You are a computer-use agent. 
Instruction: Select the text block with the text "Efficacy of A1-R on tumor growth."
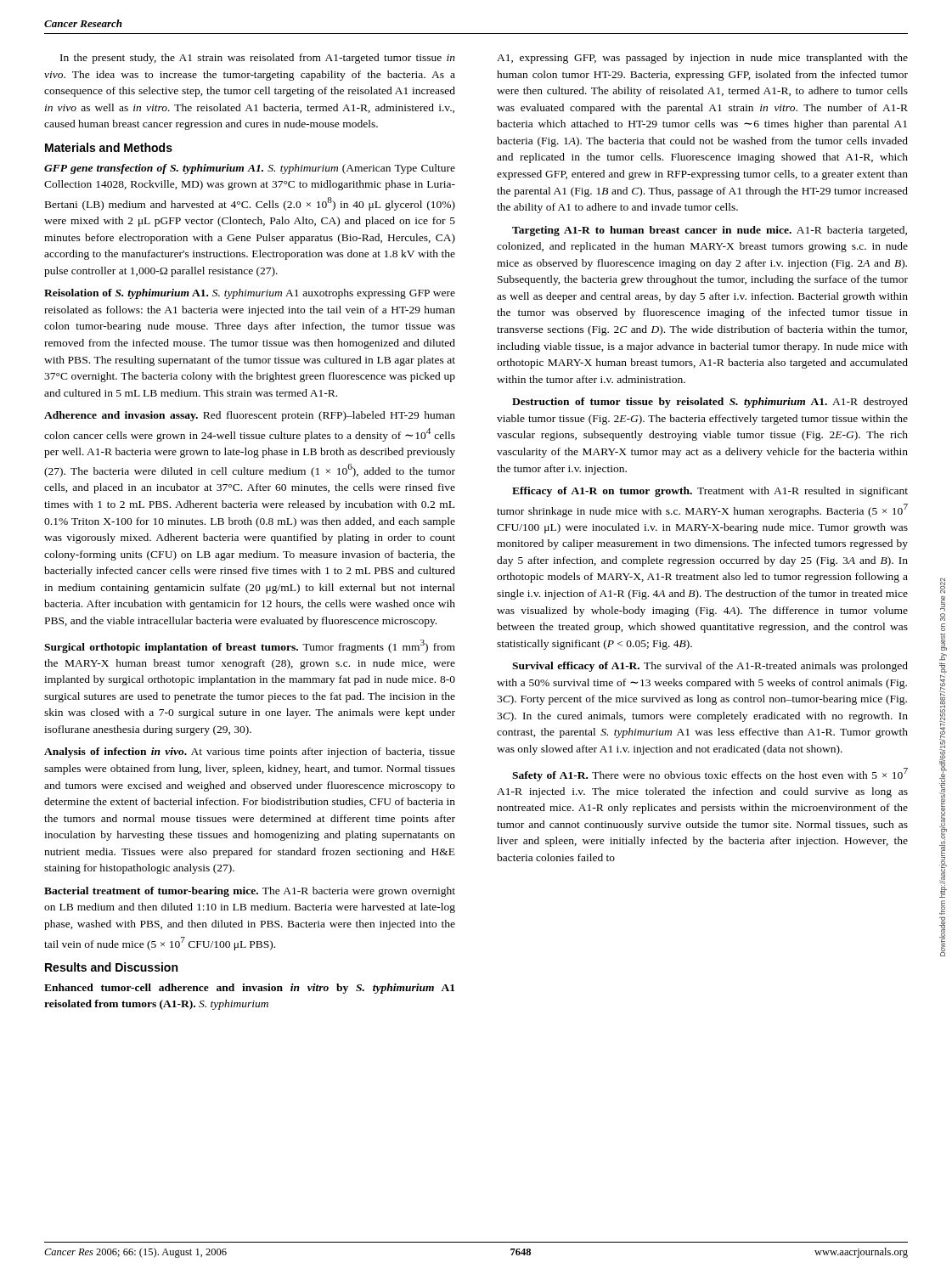(x=702, y=567)
